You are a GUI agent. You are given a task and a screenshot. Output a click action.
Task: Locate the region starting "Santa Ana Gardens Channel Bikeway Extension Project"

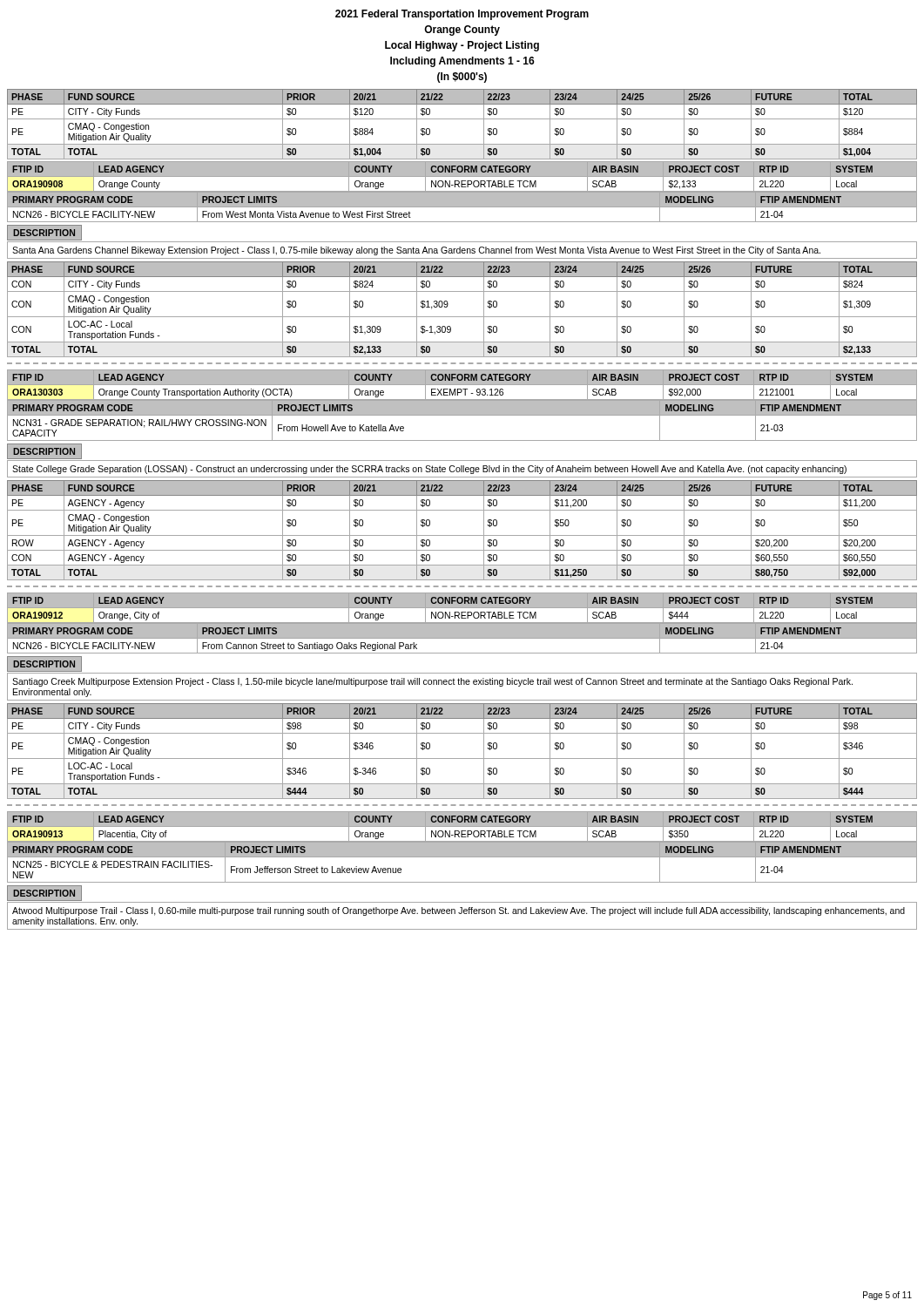point(417,250)
